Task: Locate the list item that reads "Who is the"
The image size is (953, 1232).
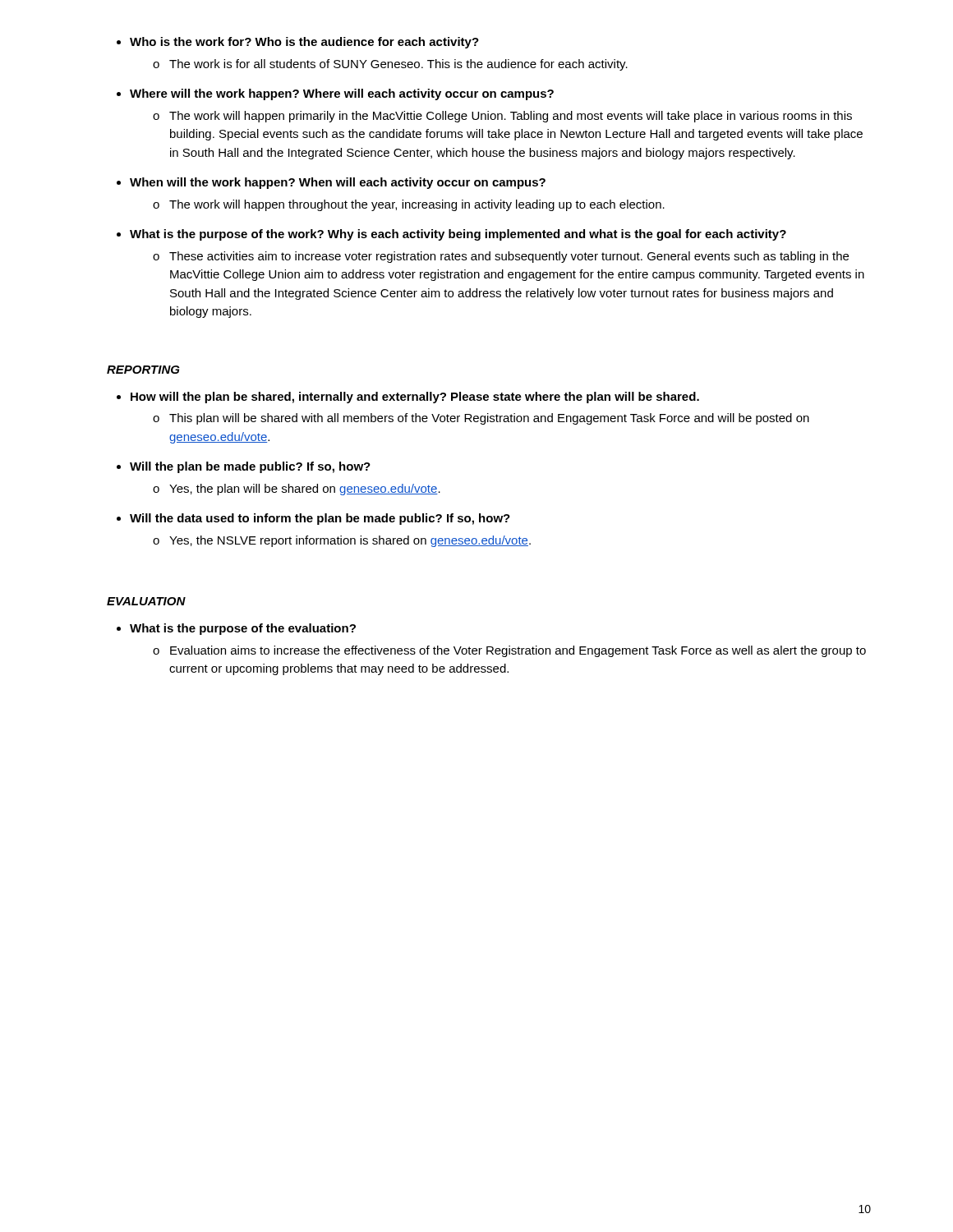Action: 489,53
